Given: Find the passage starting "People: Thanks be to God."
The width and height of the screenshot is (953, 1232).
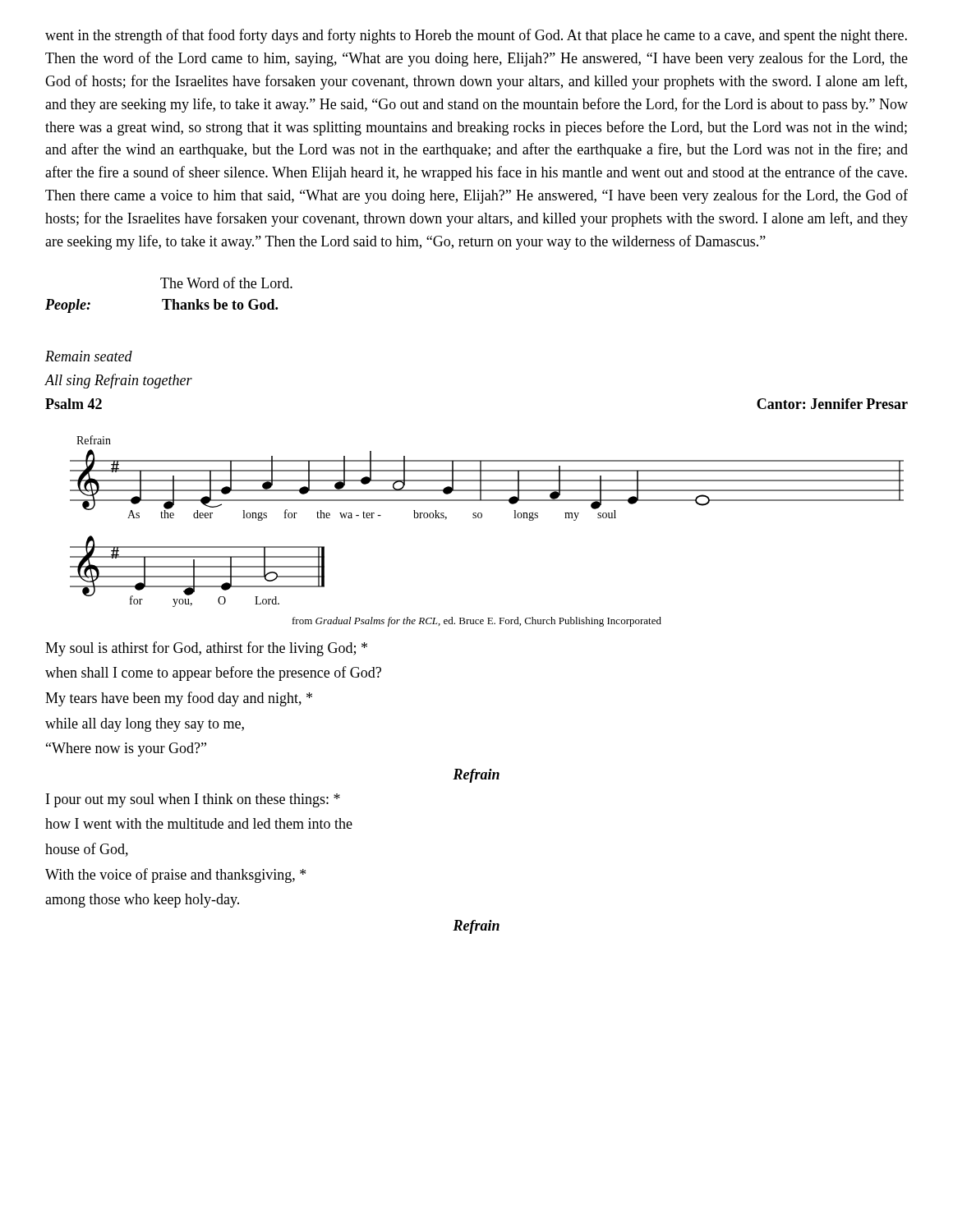Looking at the screenshot, I should [161, 306].
